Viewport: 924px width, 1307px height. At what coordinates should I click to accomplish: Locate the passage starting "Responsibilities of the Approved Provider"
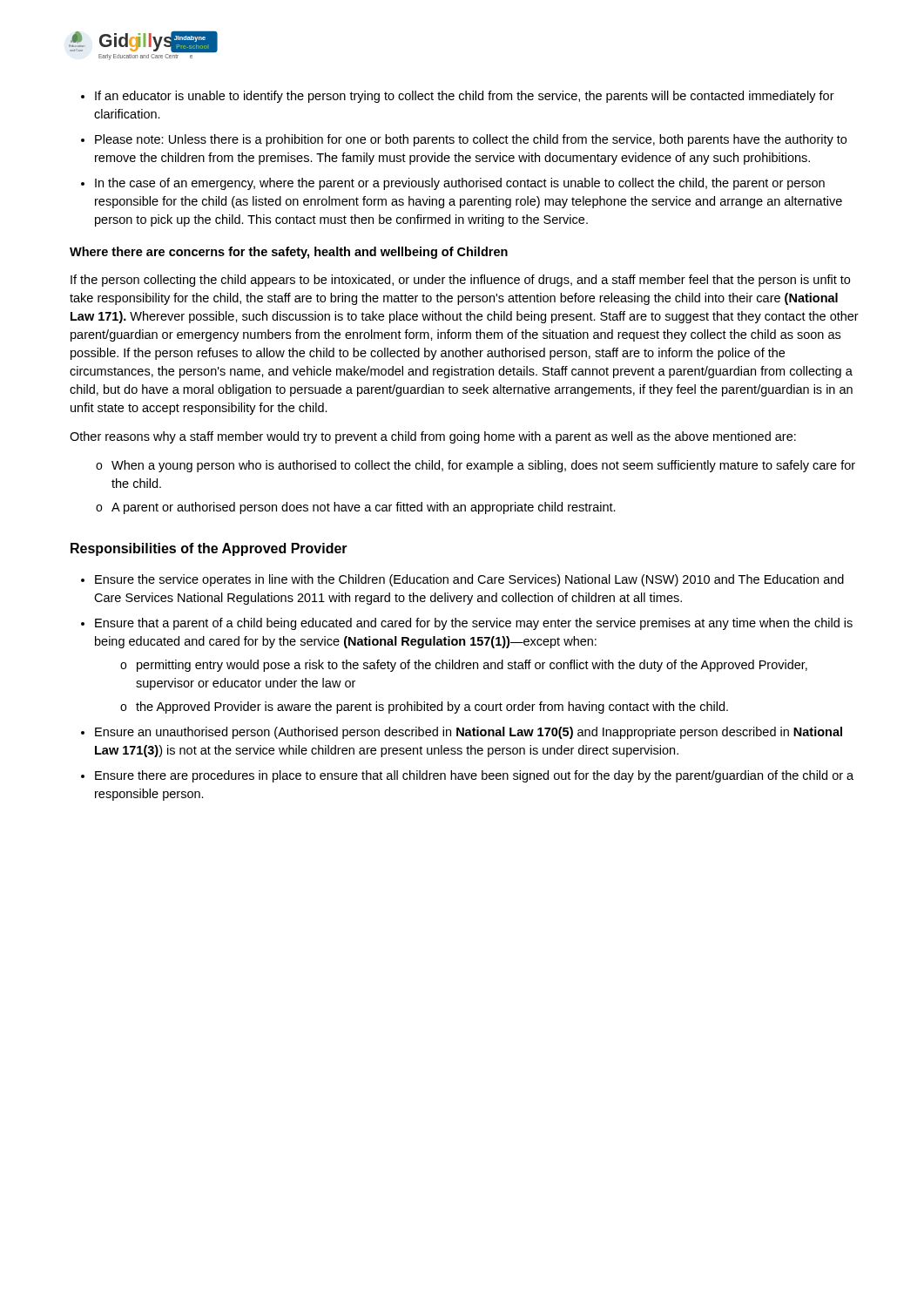pos(208,549)
